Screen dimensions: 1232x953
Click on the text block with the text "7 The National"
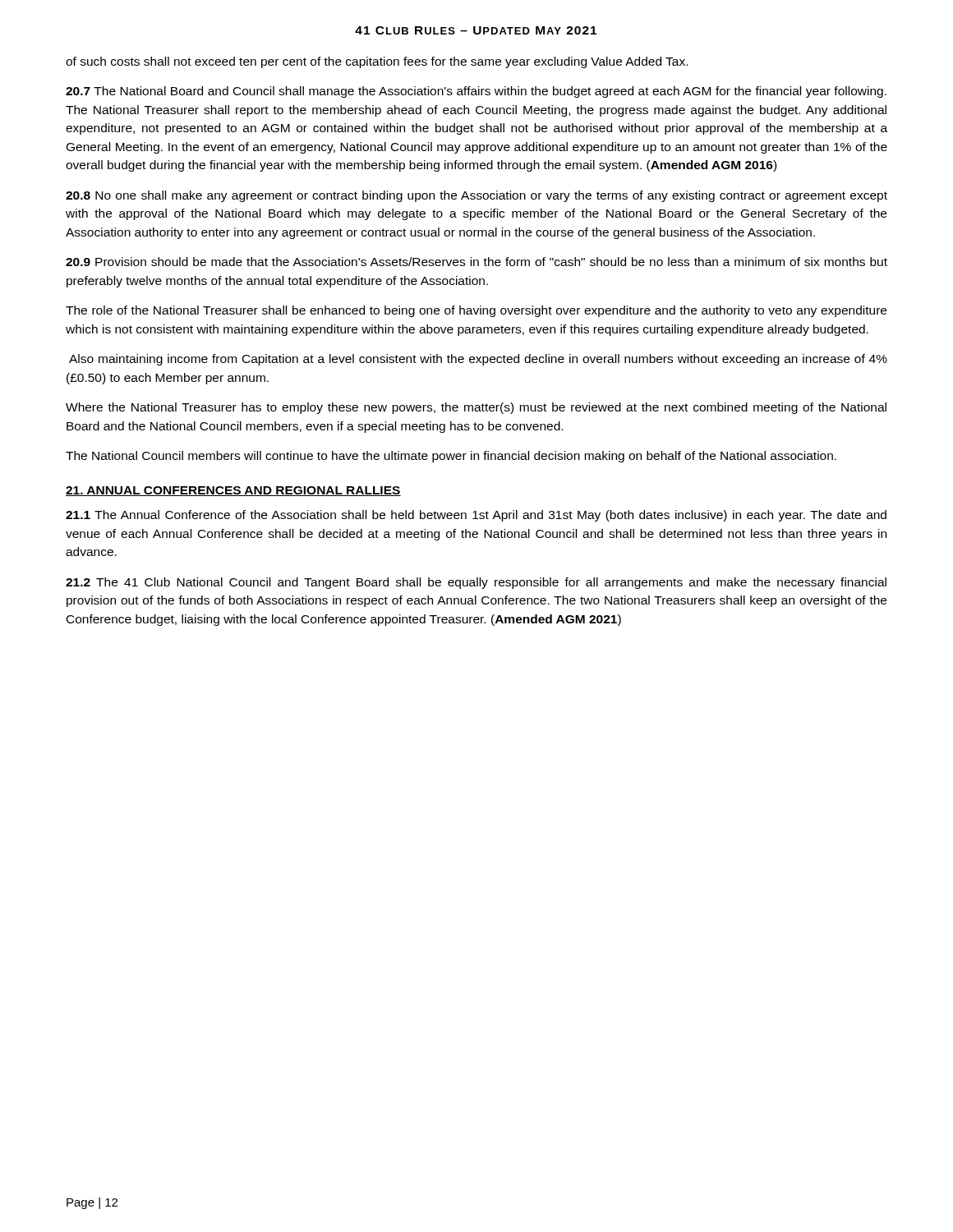pyautogui.click(x=476, y=128)
